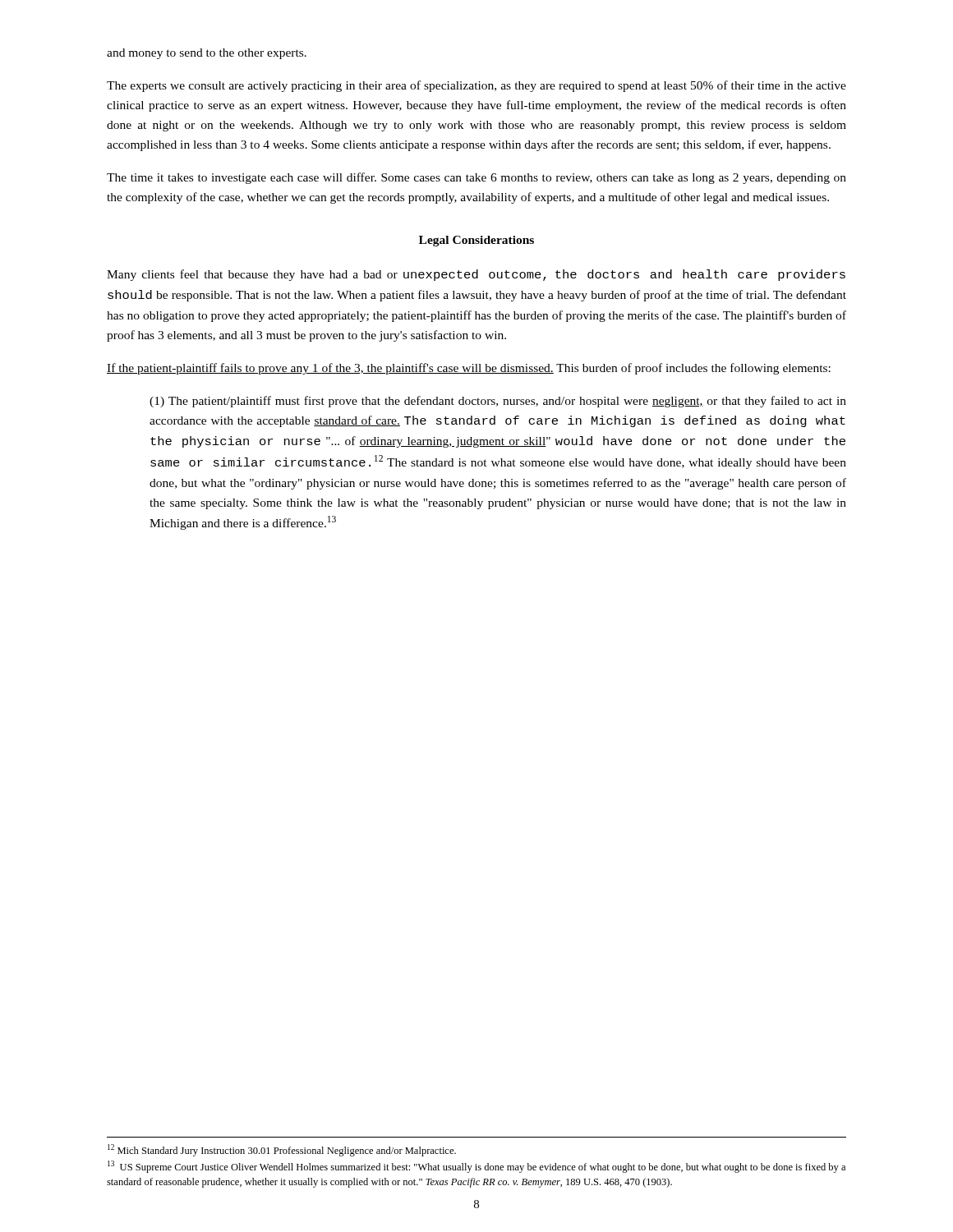The width and height of the screenshot is (953, 1232).
Task: Locate the block of text that opens with "If the patient-plaintiff fails to"
Action: 469,368
